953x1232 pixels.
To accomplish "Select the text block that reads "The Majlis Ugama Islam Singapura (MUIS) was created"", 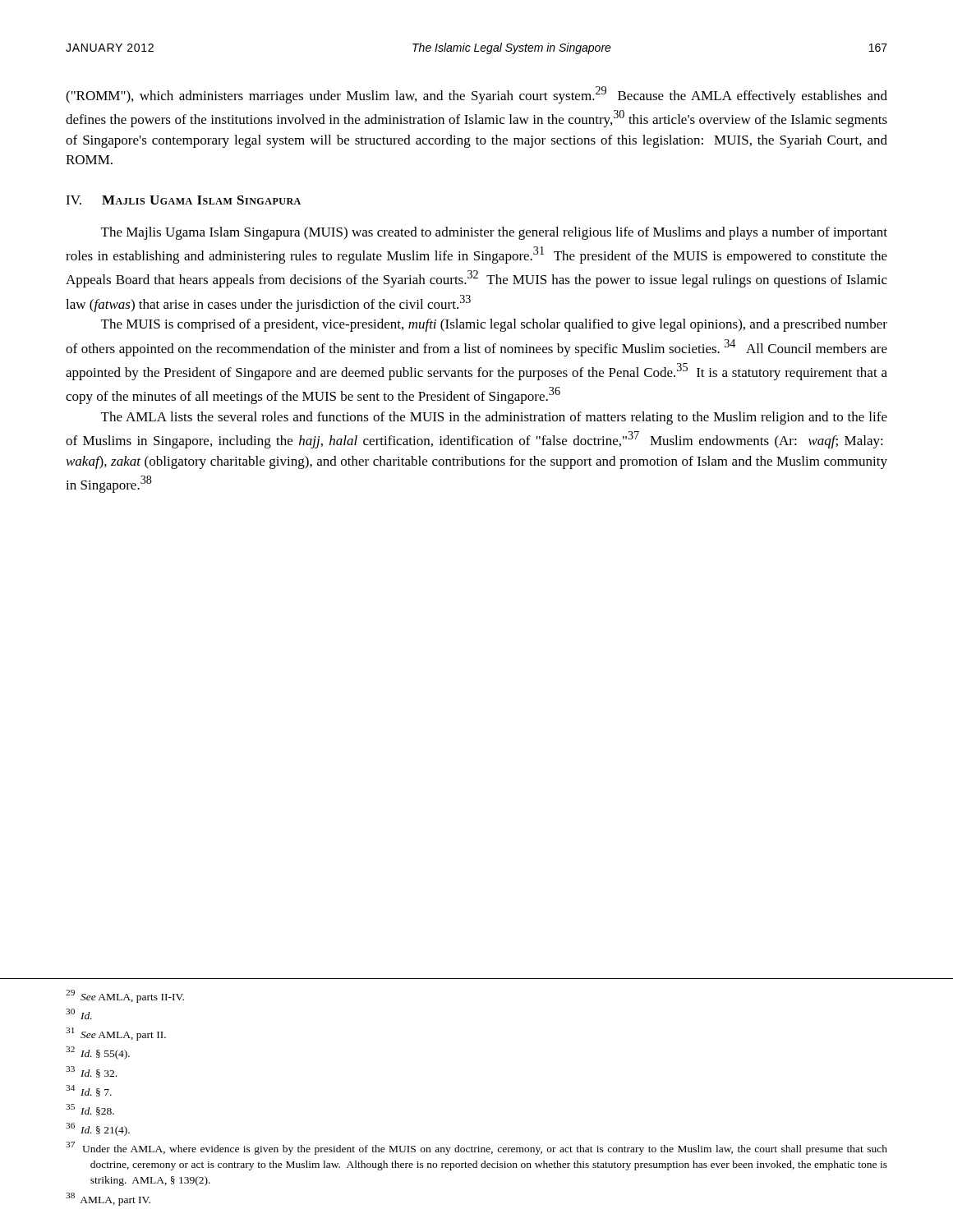I will point(476,359).
